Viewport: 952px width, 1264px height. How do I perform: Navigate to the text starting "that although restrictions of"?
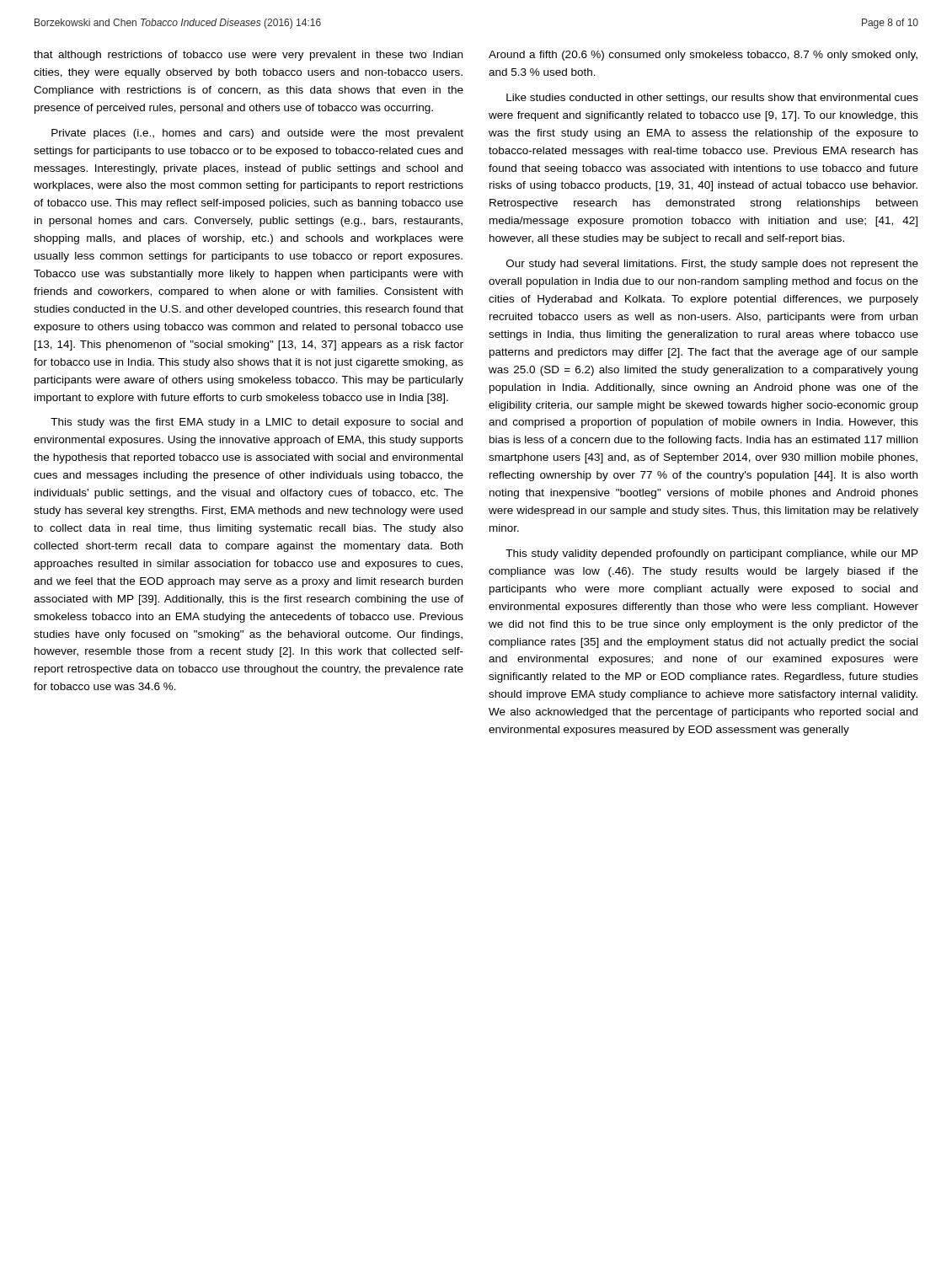[249, 371]
